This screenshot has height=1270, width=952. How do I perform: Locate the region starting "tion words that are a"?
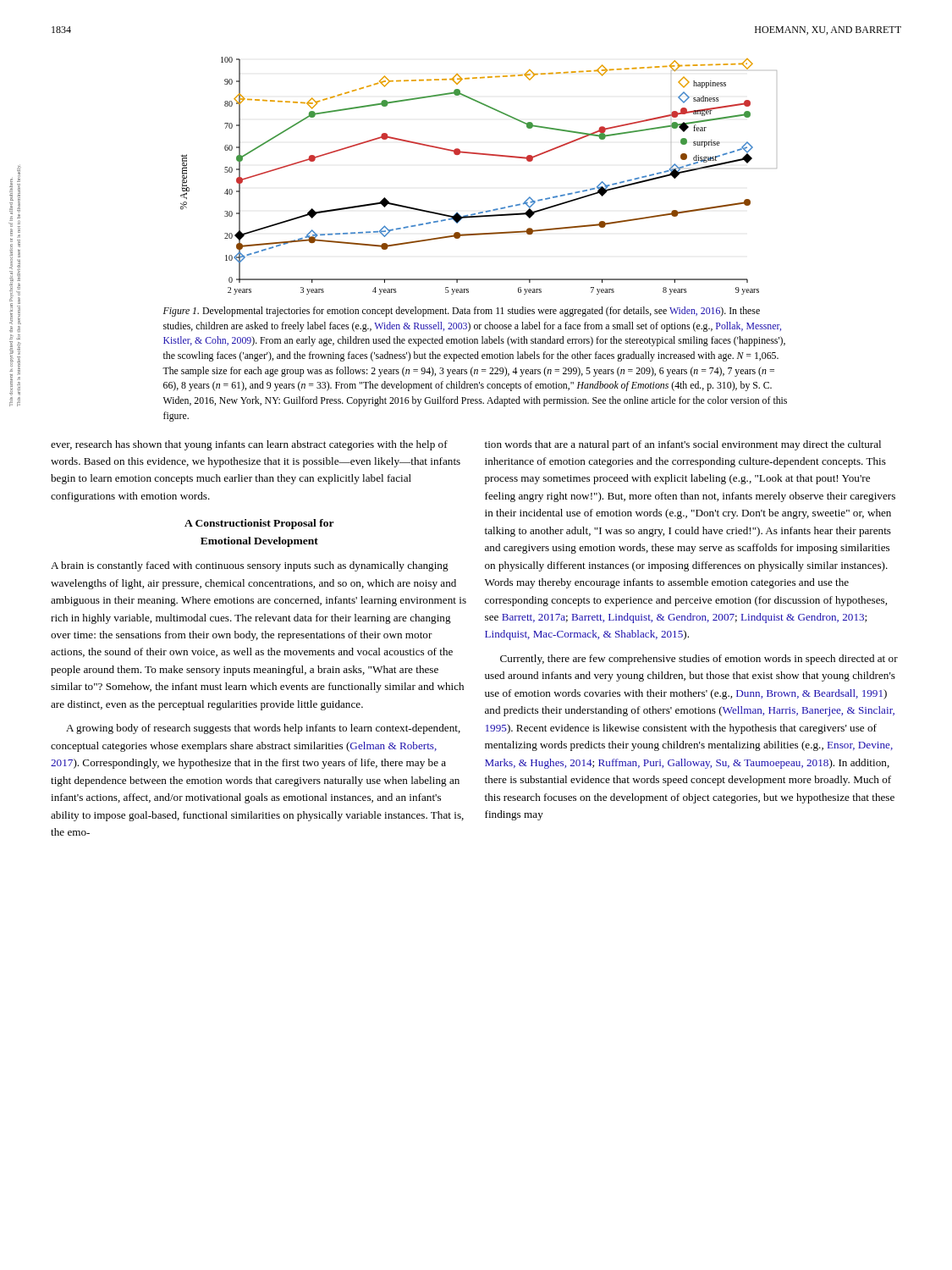(693, 629)
